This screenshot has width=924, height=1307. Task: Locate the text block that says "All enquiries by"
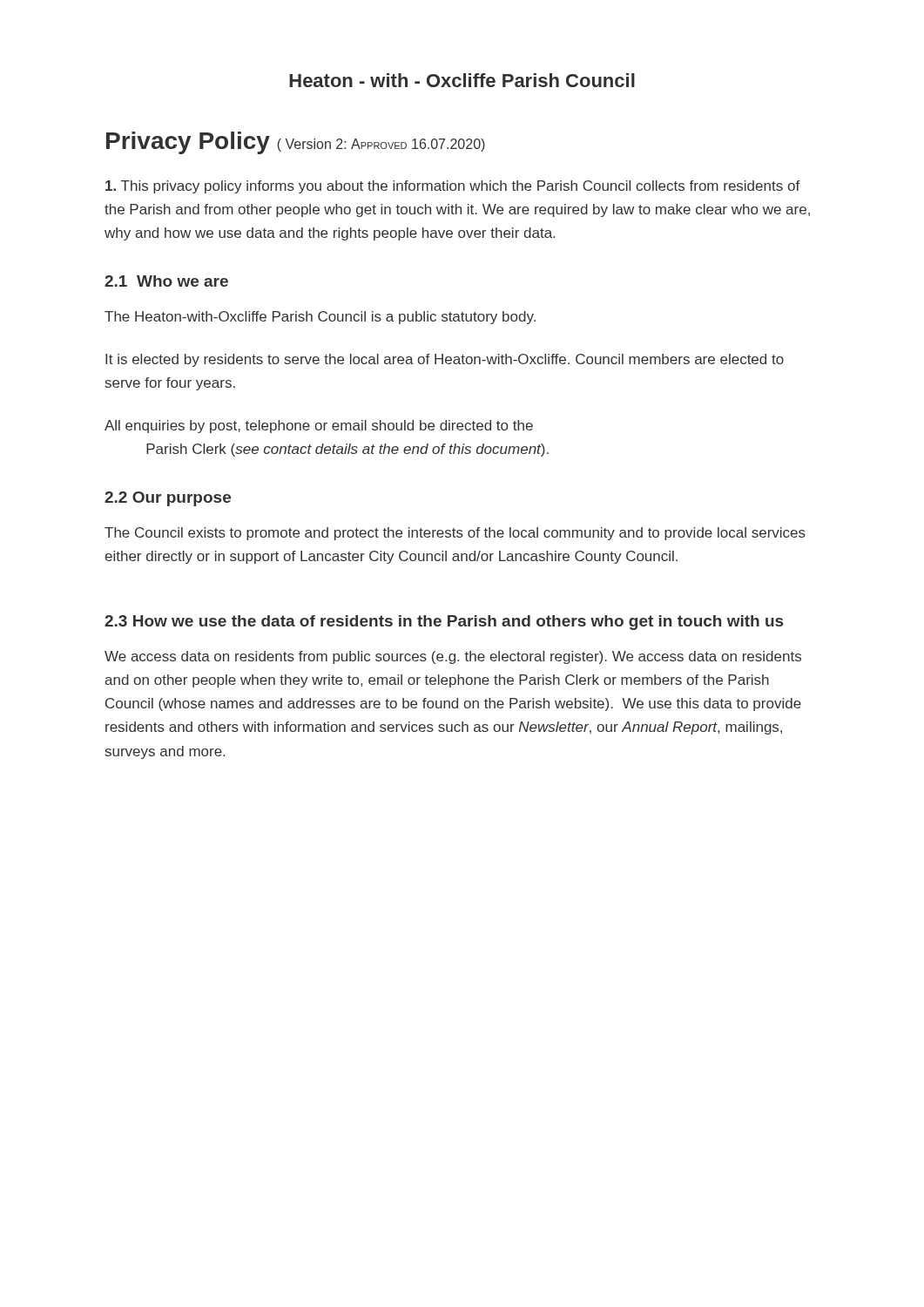click(327, 438)
